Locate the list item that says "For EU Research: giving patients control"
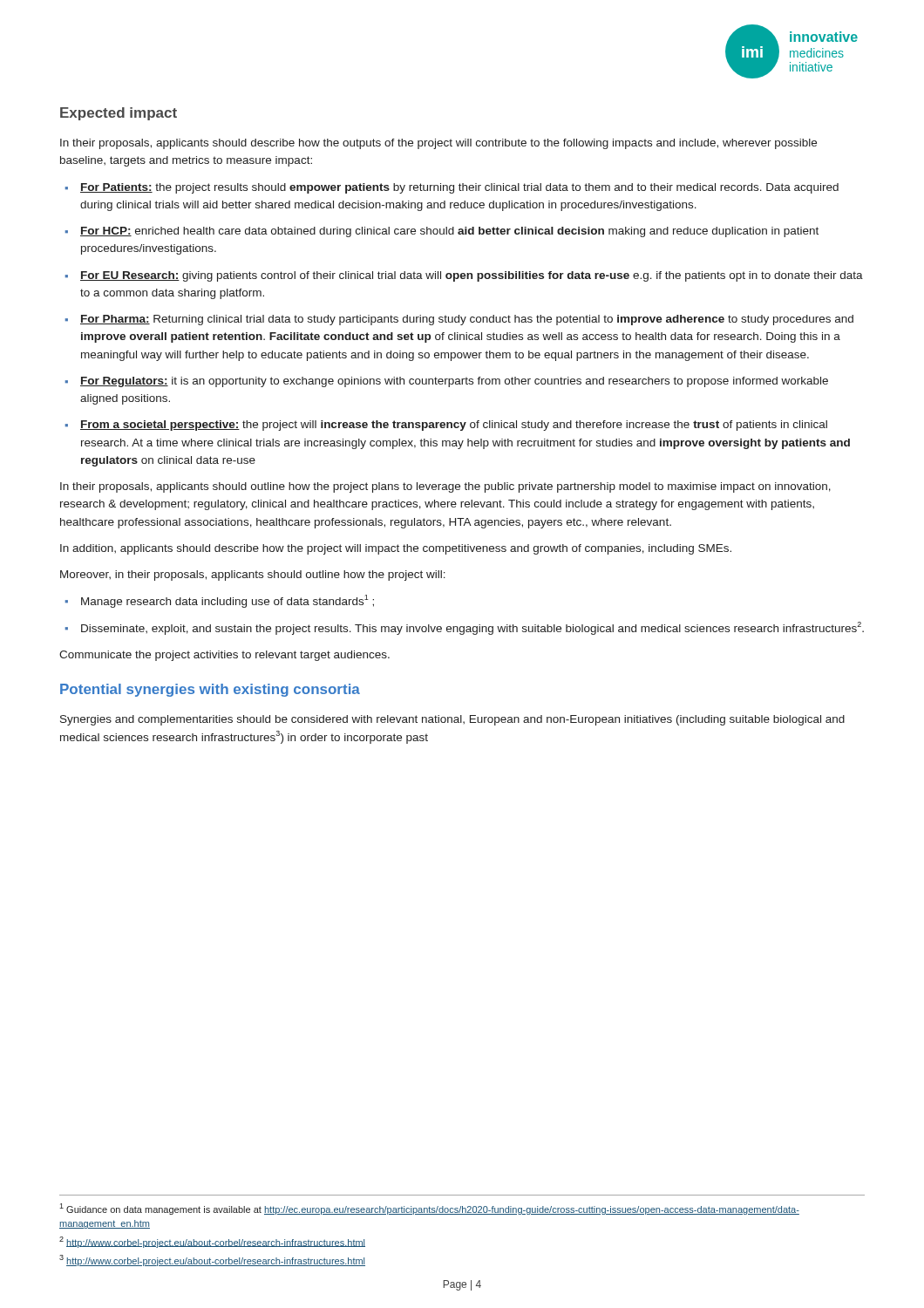This screenshot has width=924, height=1308. coord(472,284)
